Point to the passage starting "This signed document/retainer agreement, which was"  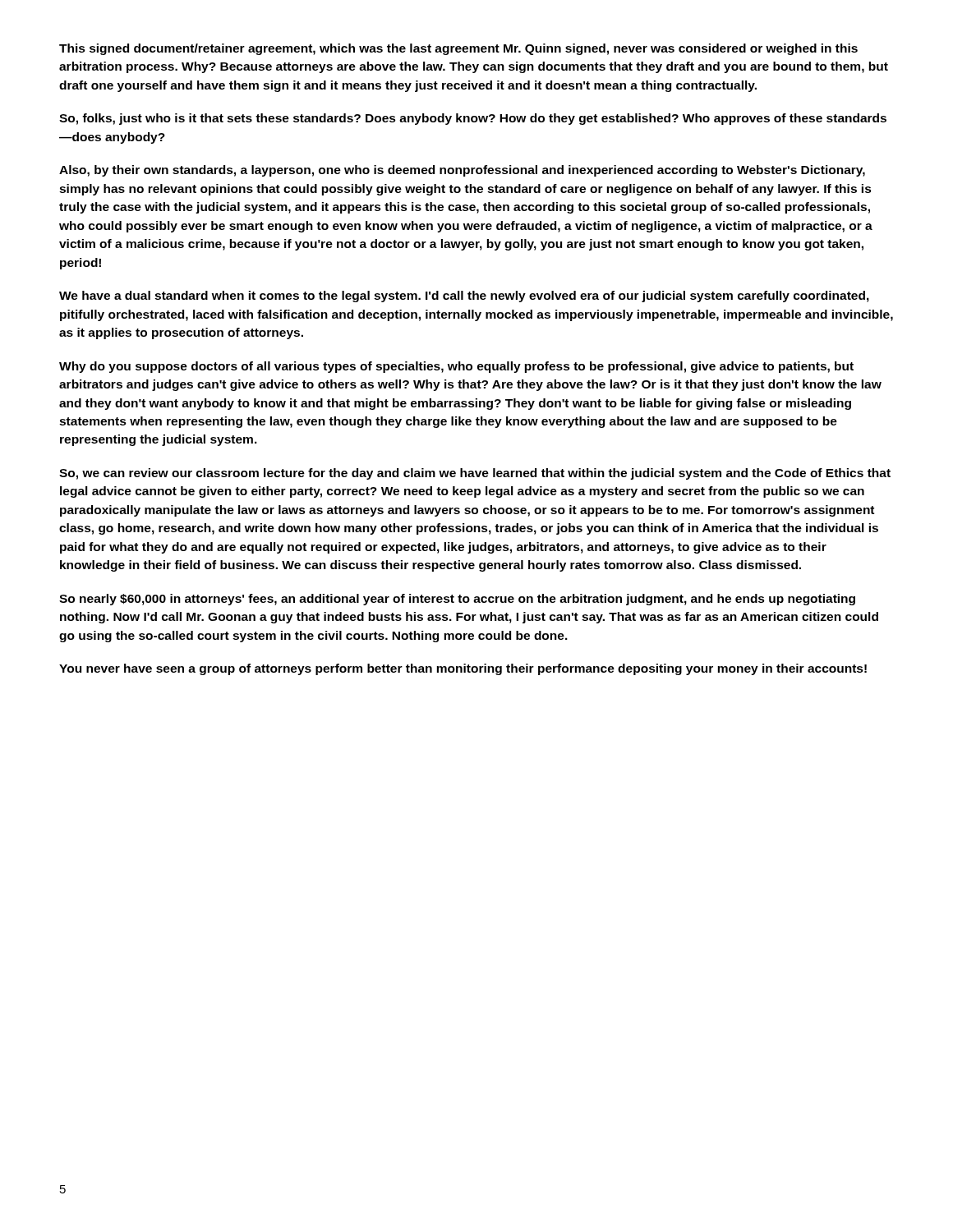coord(474,66)
